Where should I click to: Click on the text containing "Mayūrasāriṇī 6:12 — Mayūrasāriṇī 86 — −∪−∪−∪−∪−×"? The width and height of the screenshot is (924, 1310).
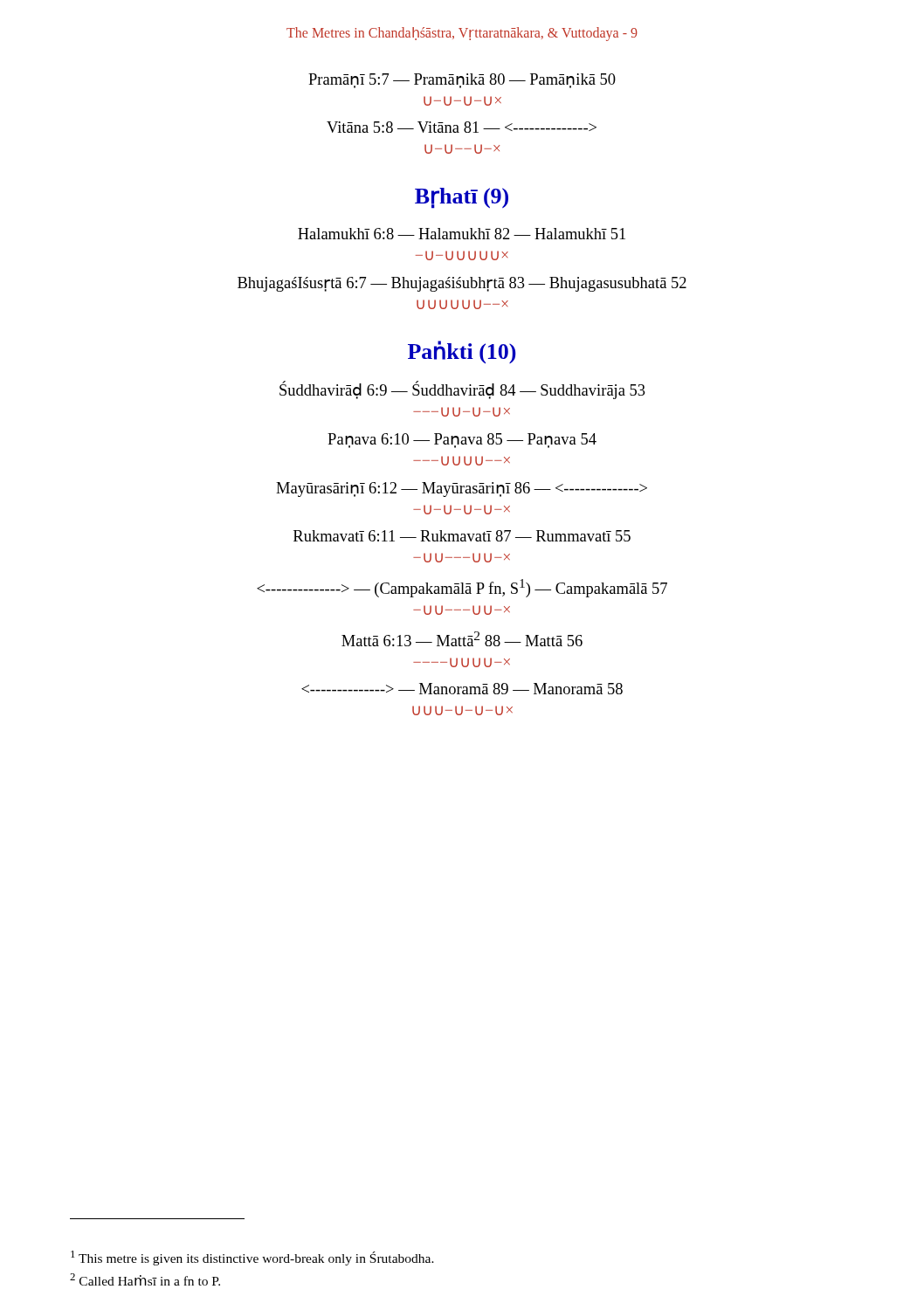tap(462, 499)
